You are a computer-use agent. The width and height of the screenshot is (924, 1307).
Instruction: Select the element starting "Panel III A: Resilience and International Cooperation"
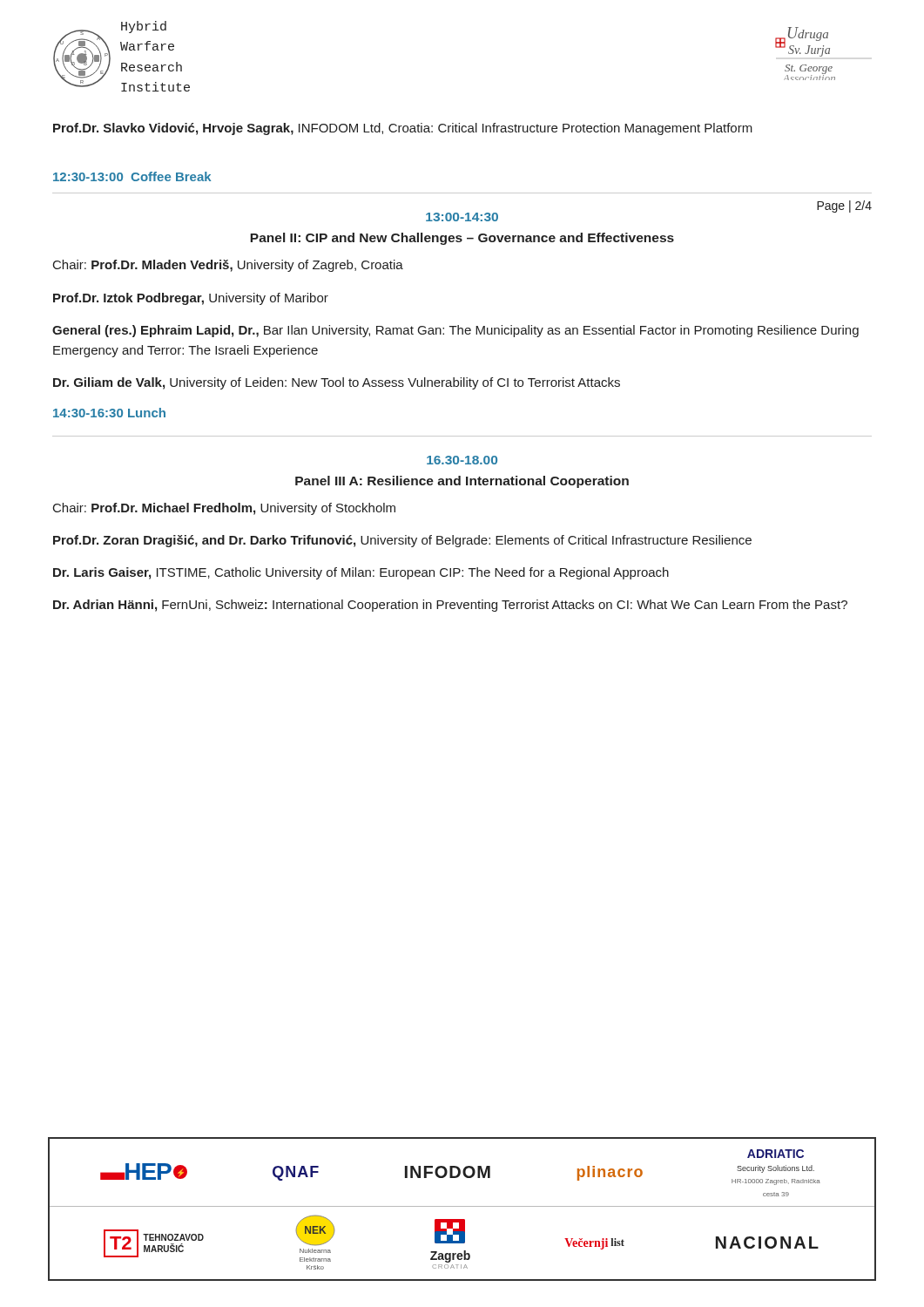point(462,480)
